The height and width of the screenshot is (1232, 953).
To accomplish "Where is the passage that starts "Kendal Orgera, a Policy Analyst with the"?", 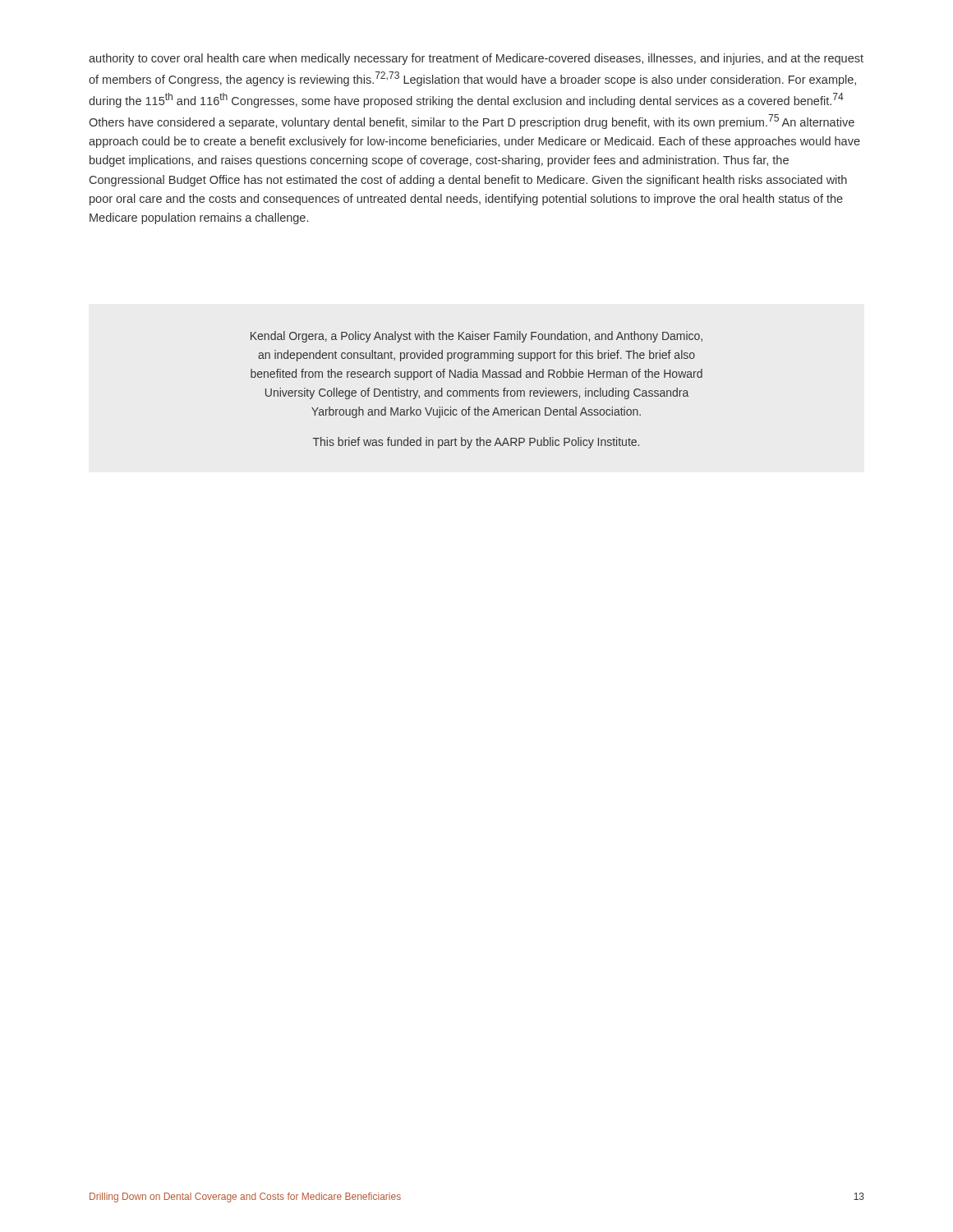I will 476,389.
